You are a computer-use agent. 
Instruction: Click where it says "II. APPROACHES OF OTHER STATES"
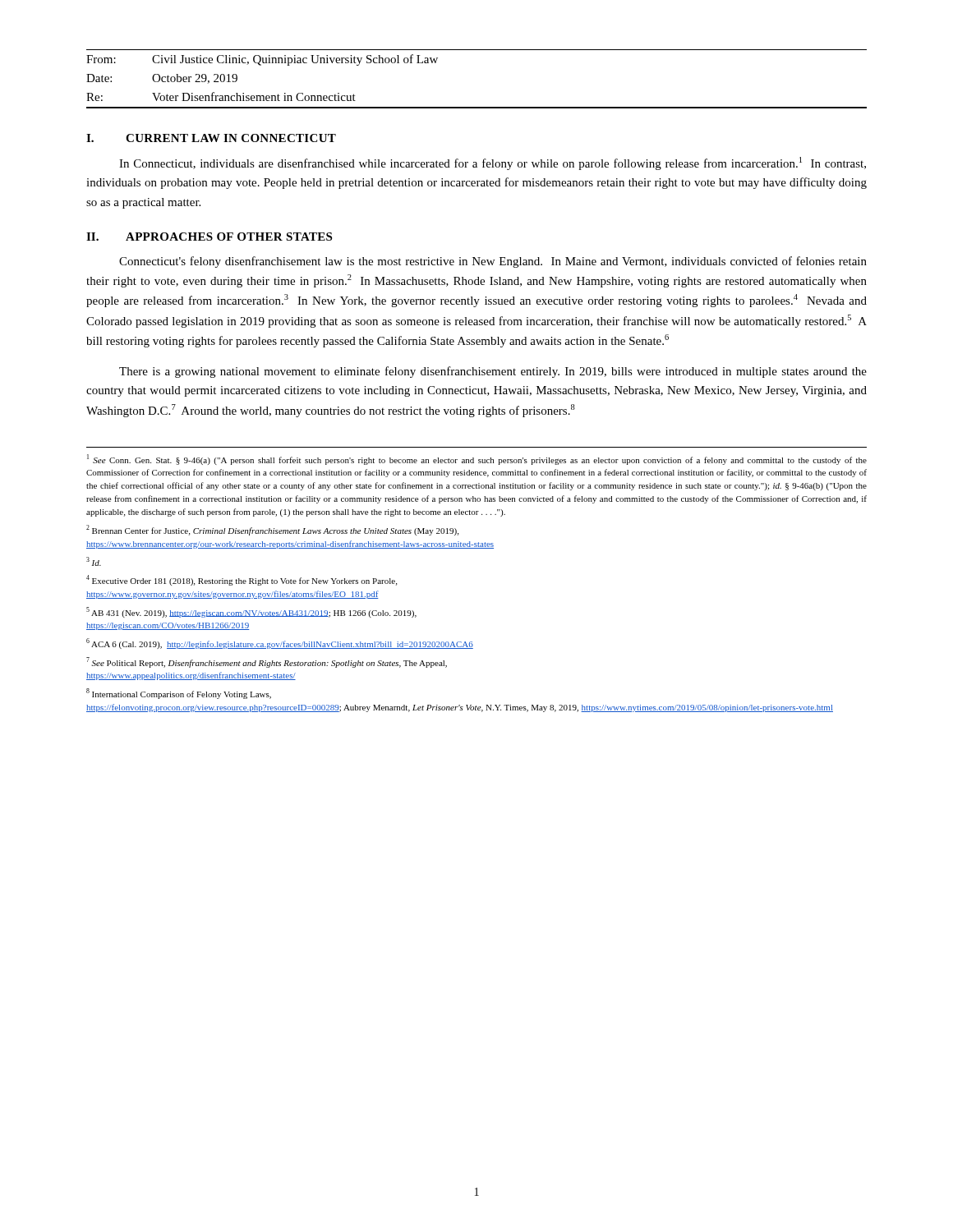pyautogui.click(x=210, y=237)
